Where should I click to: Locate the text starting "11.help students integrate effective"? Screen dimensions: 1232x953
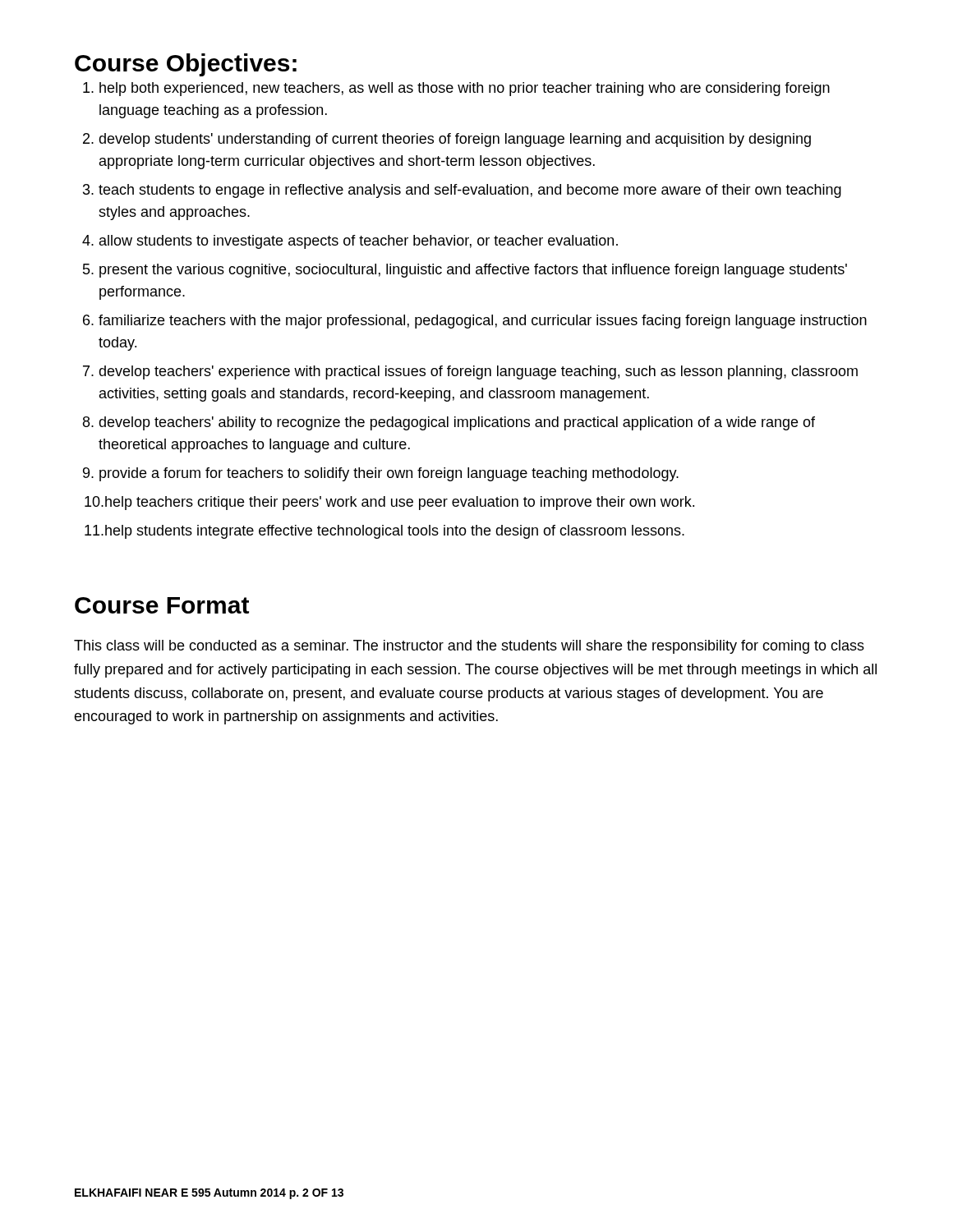click(489, 531)
